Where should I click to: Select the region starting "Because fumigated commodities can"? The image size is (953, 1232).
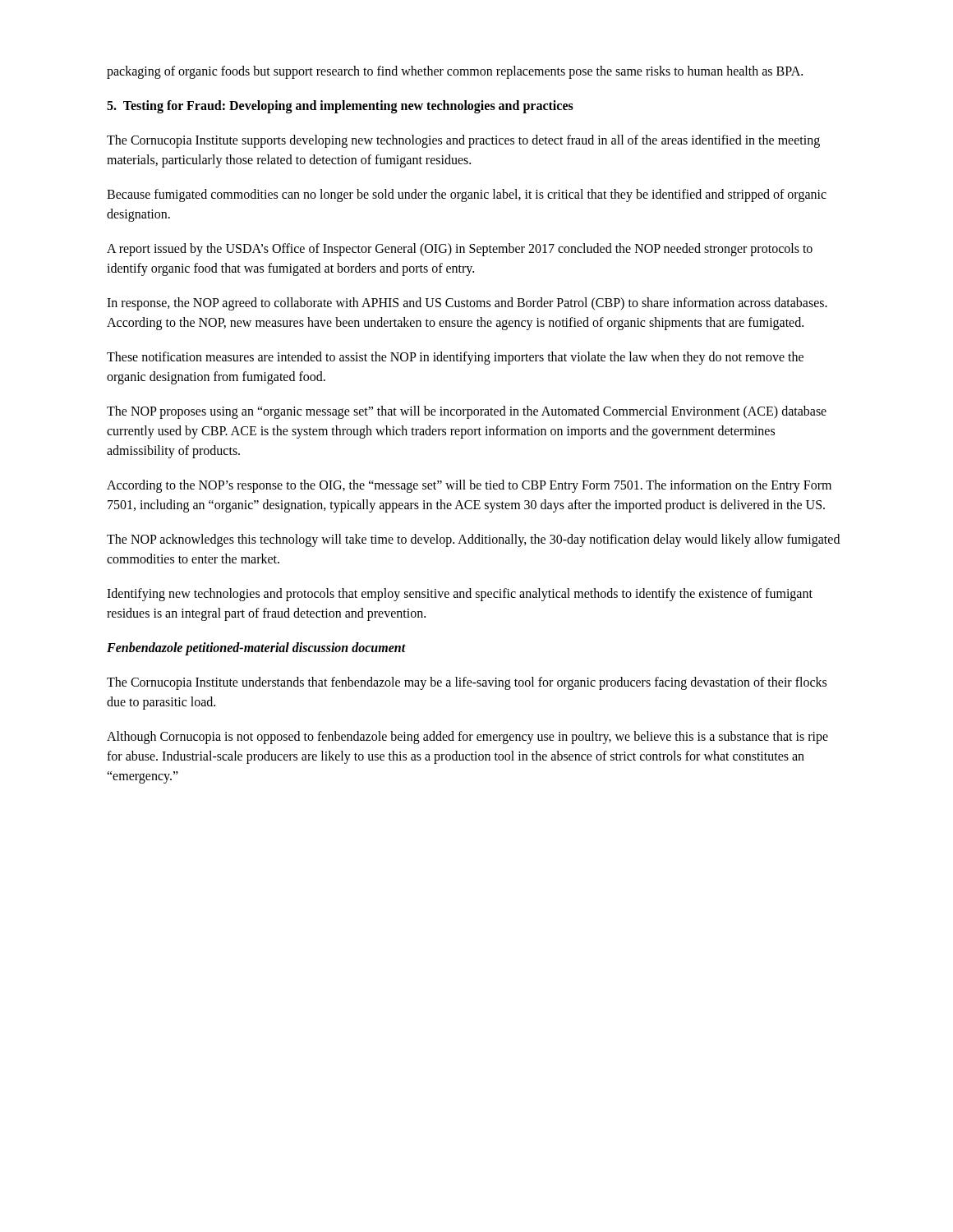(467, 204)
